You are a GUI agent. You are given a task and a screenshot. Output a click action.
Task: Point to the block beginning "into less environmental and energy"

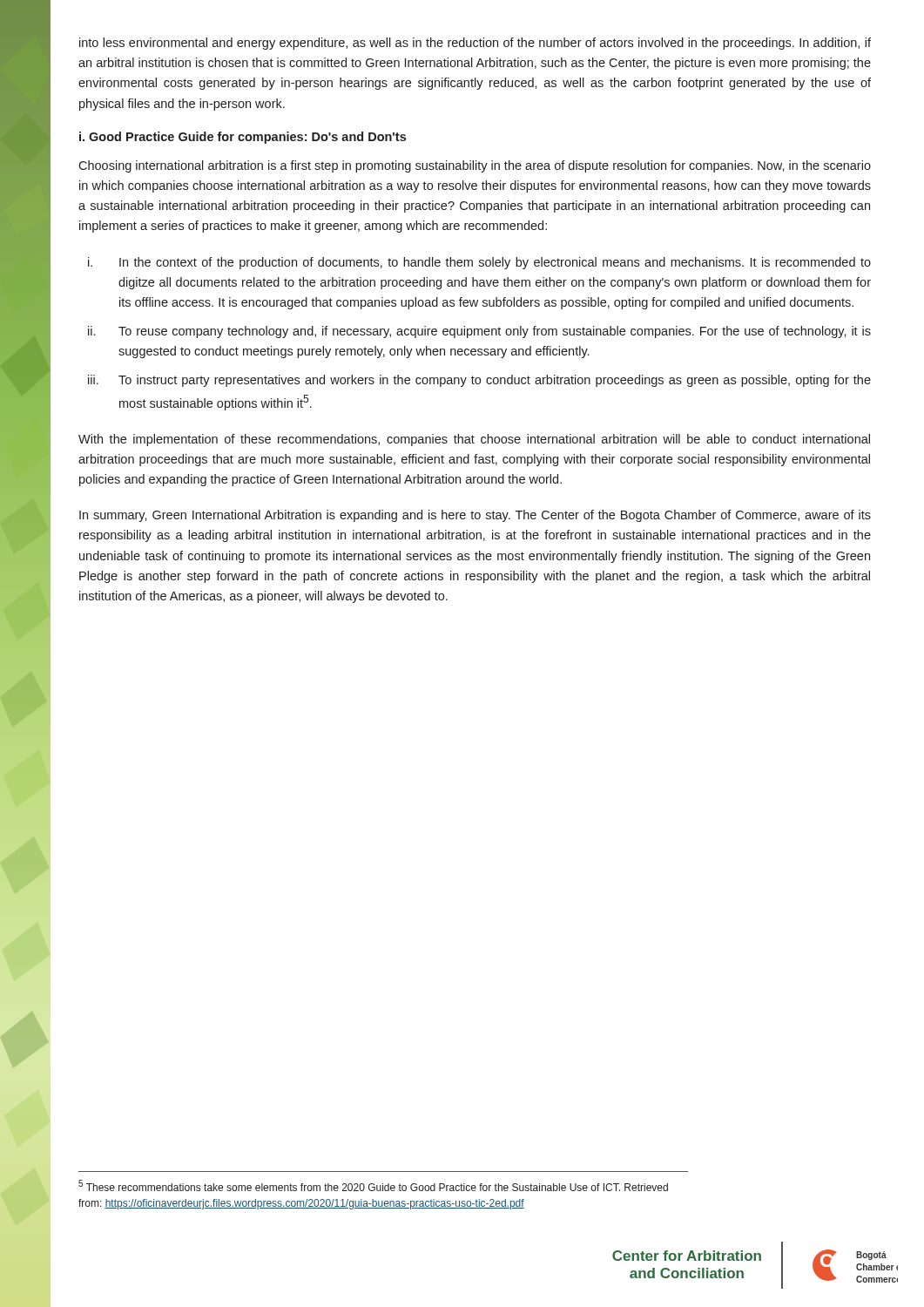[475, 73]
